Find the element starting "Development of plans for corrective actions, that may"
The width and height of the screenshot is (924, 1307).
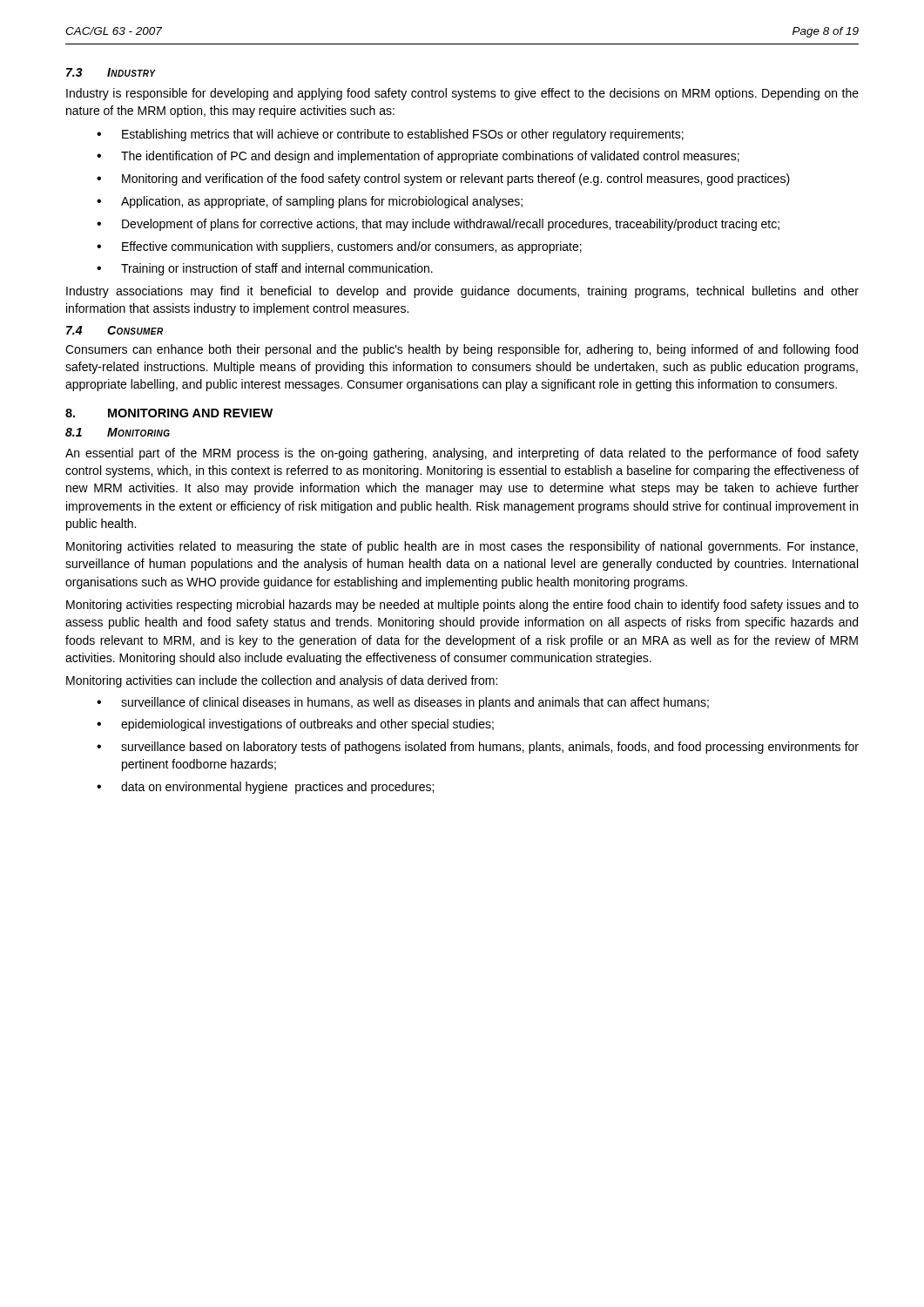pos(490,224)
